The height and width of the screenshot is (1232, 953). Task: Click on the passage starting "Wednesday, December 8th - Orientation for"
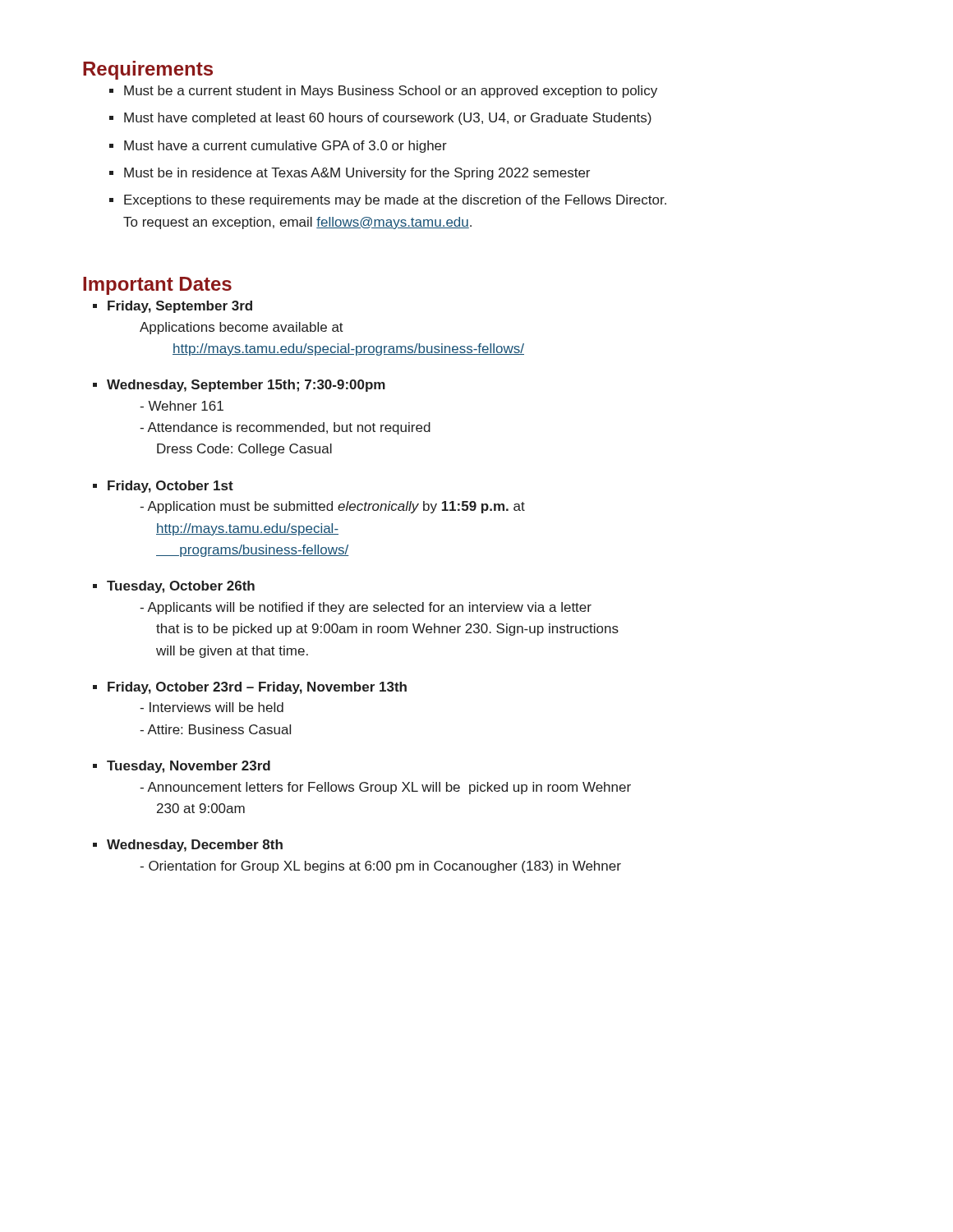[489, 857]
